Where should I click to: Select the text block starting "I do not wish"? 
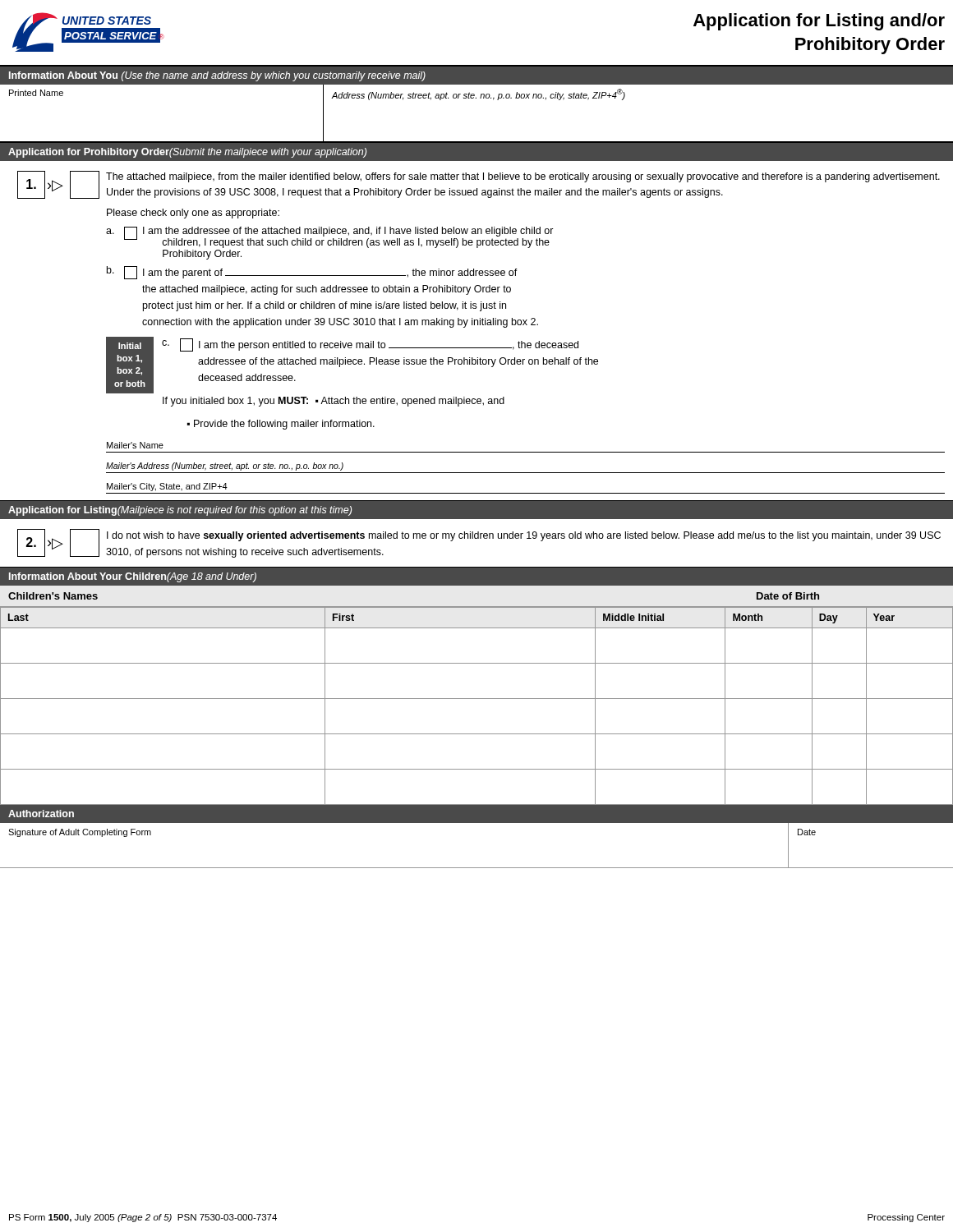coord(524,543)
